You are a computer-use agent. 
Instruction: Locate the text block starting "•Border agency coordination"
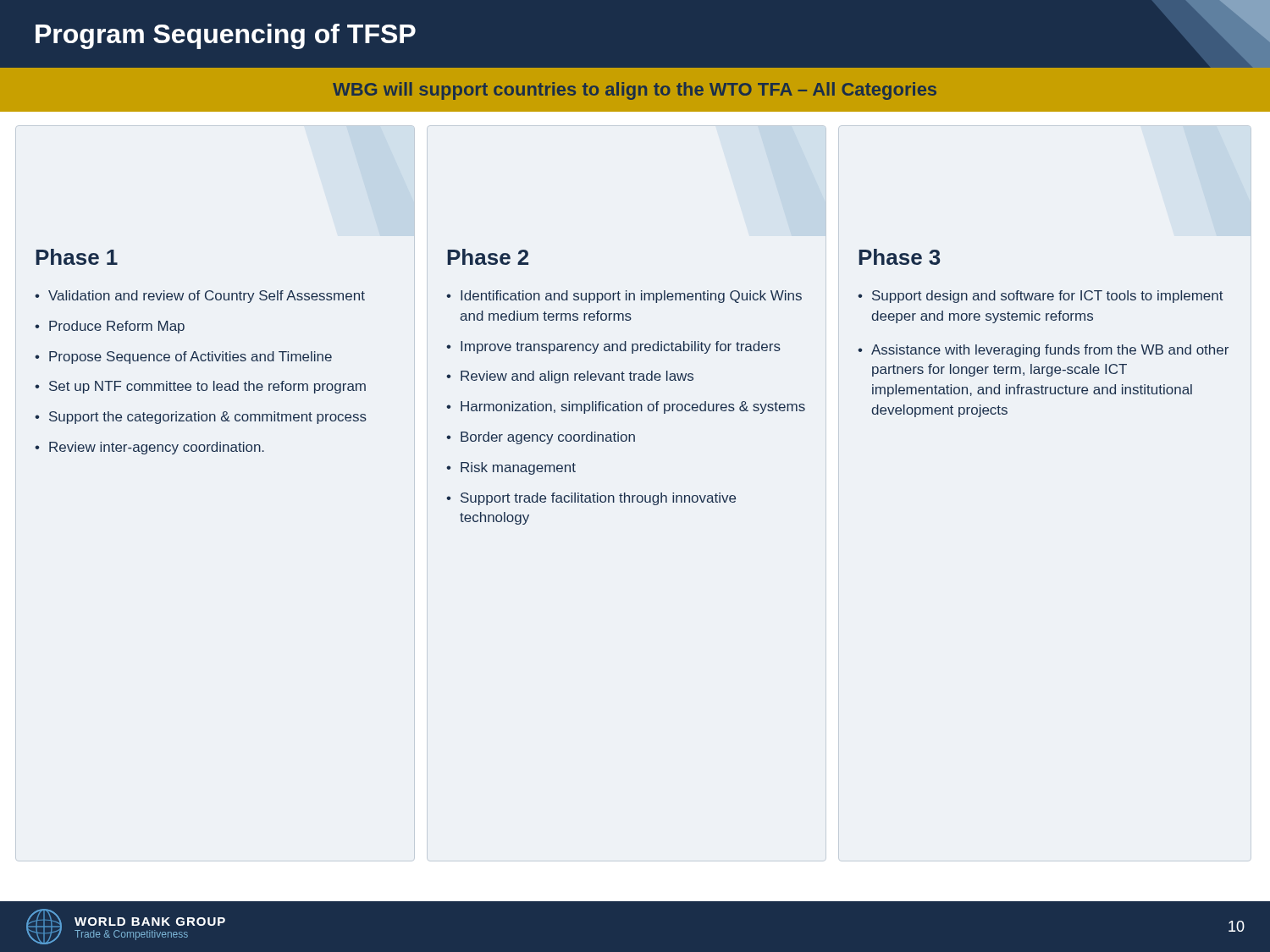541,437
